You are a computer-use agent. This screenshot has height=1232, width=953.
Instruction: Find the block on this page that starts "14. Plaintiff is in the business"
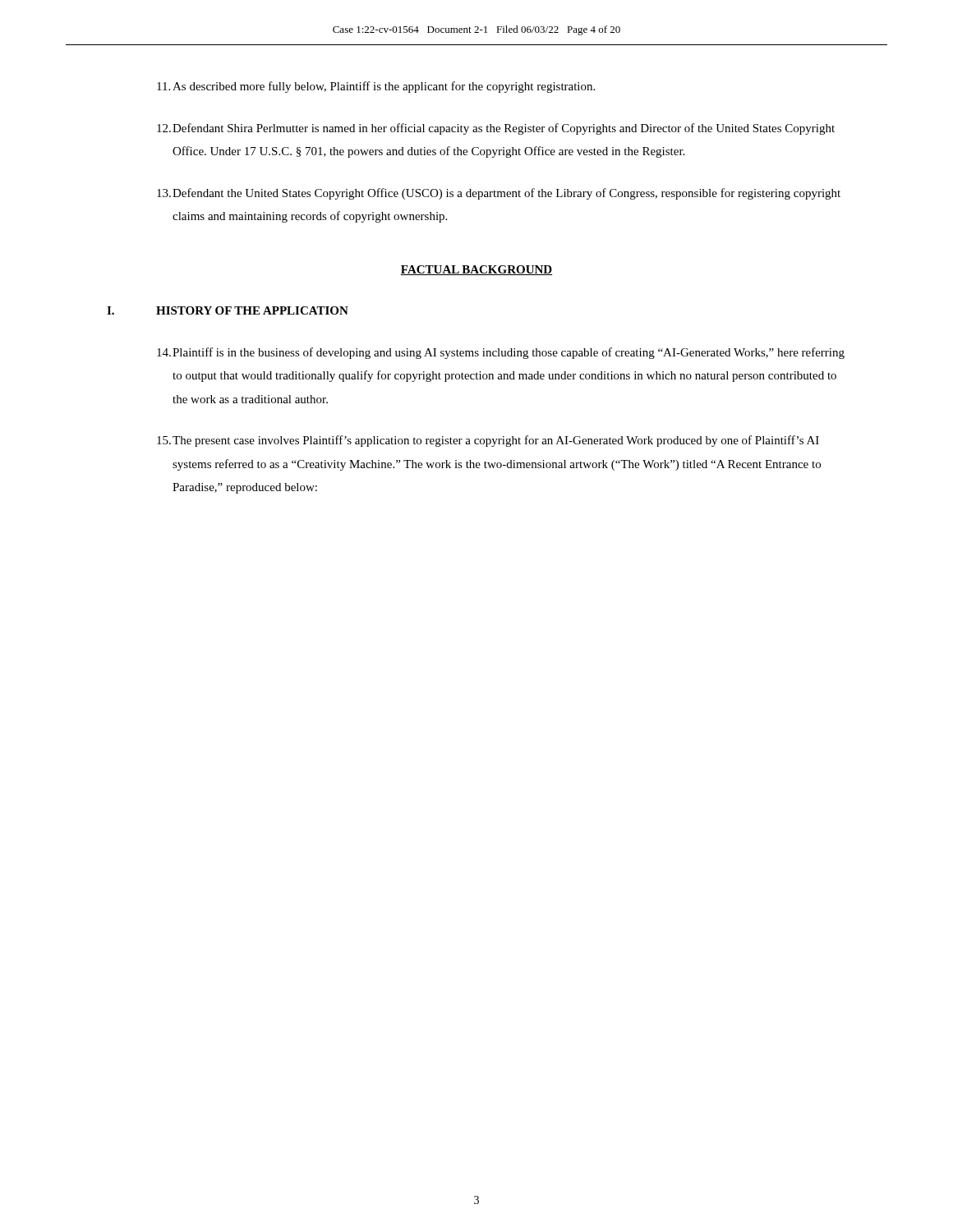point(476,376)
